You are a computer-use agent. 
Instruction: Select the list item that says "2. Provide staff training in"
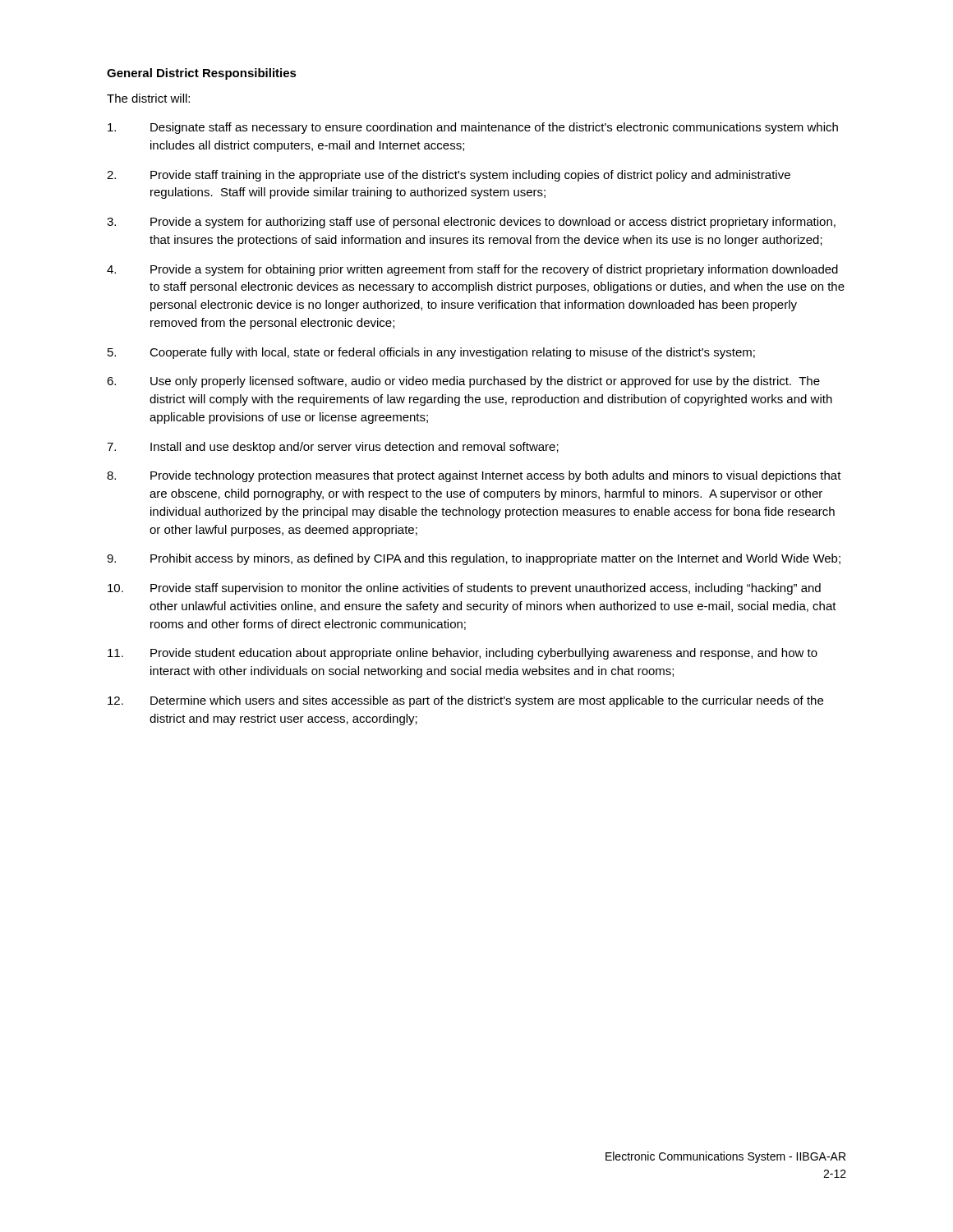pyautogui.click(x=476, y=183)
